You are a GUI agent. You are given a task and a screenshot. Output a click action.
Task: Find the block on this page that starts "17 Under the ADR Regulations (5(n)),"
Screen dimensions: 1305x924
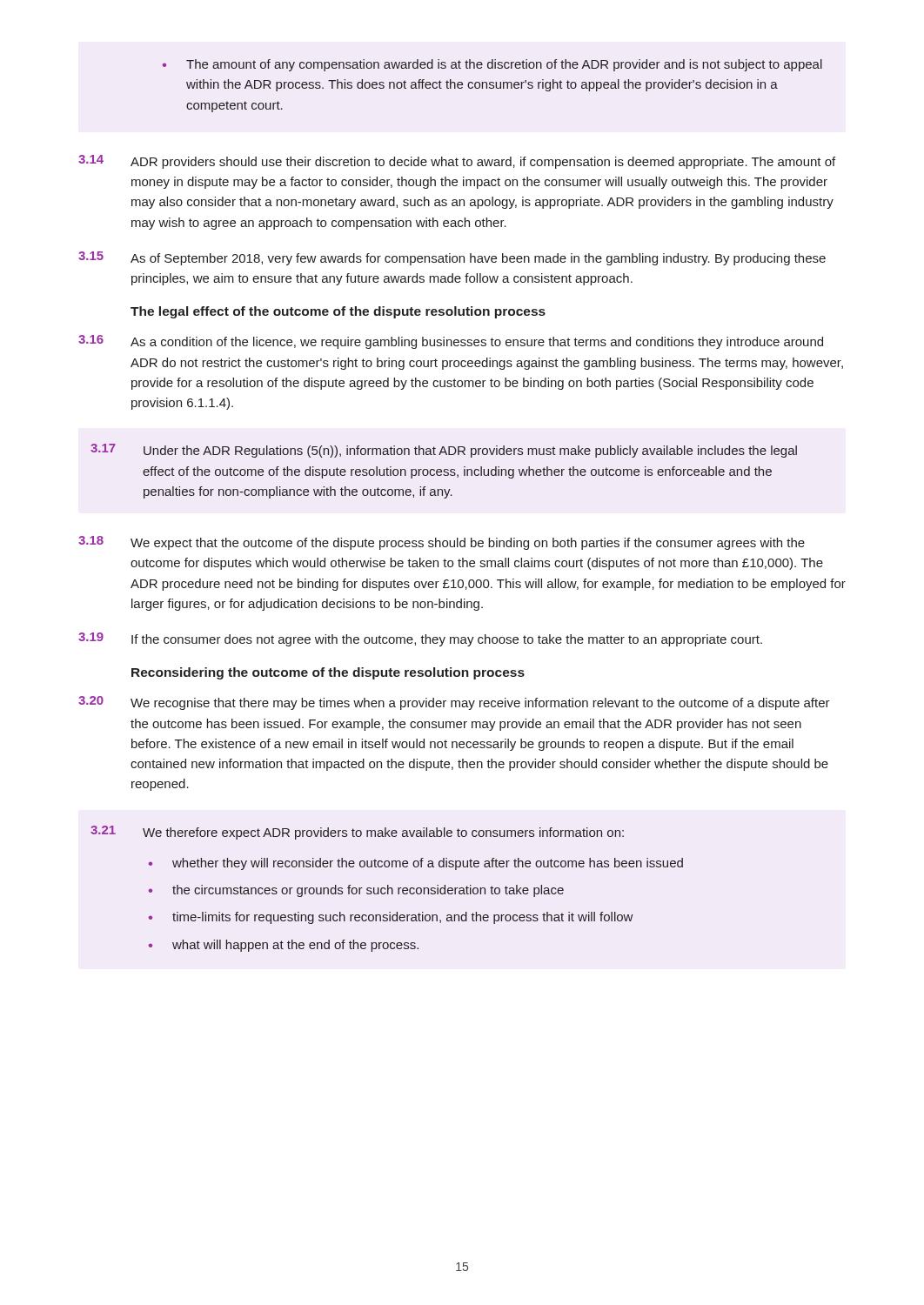tap(458, 471)
